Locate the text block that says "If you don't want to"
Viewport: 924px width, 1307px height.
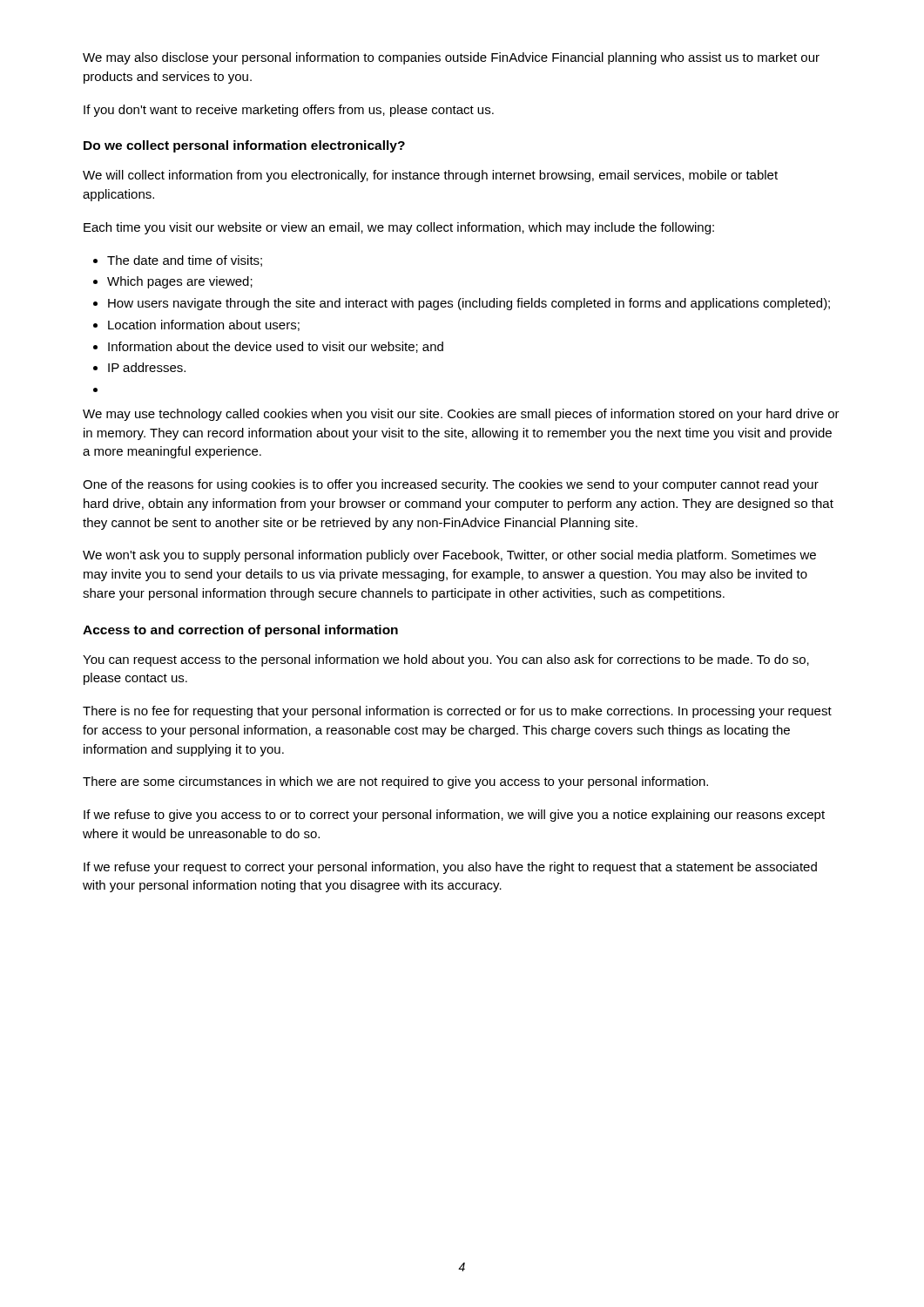click(x=289, y=109)
